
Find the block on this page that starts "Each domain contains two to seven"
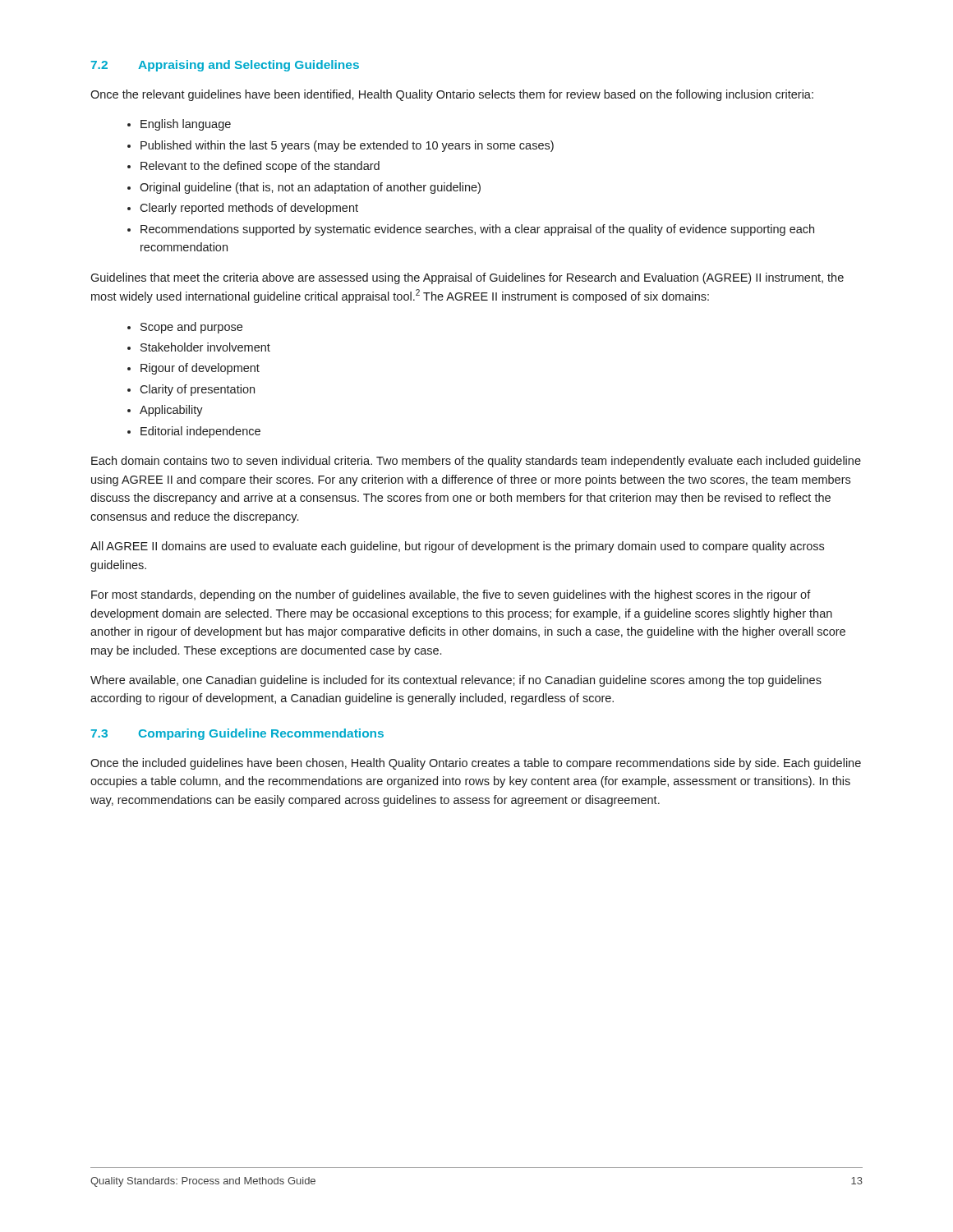[476, 489]
